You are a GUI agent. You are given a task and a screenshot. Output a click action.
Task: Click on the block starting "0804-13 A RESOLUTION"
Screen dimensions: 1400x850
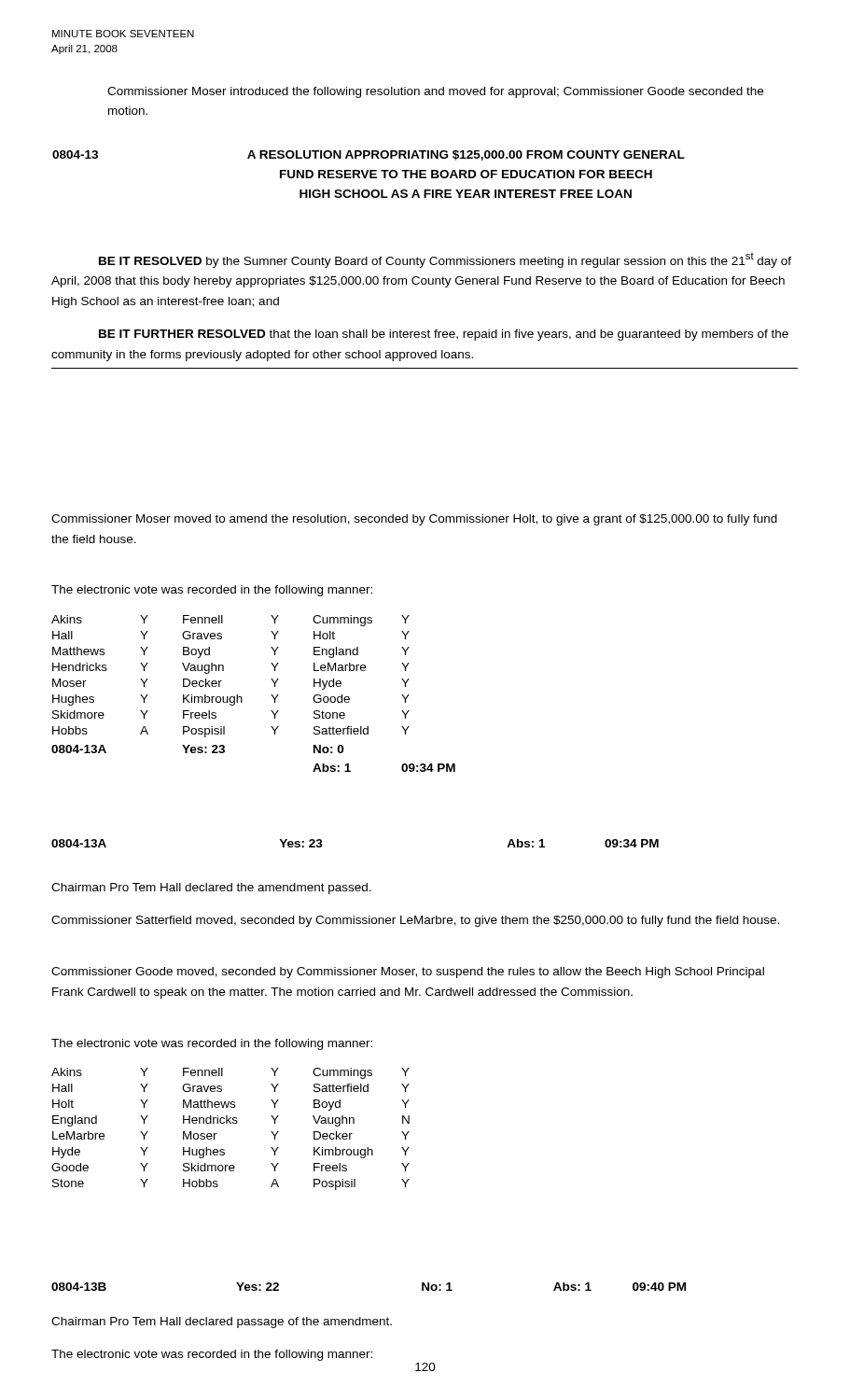coord(425,175)
